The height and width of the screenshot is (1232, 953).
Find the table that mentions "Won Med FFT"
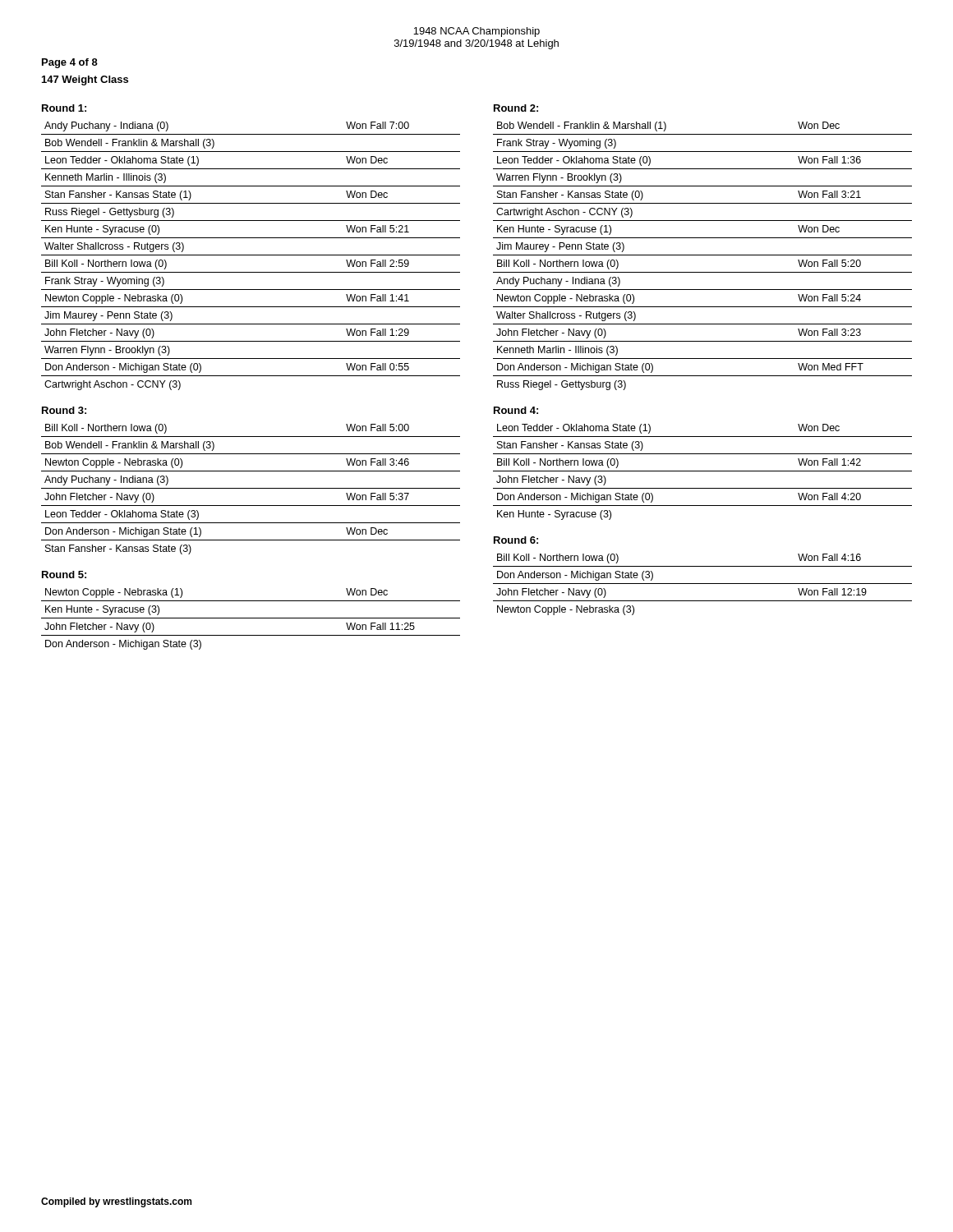pos(702,247)
